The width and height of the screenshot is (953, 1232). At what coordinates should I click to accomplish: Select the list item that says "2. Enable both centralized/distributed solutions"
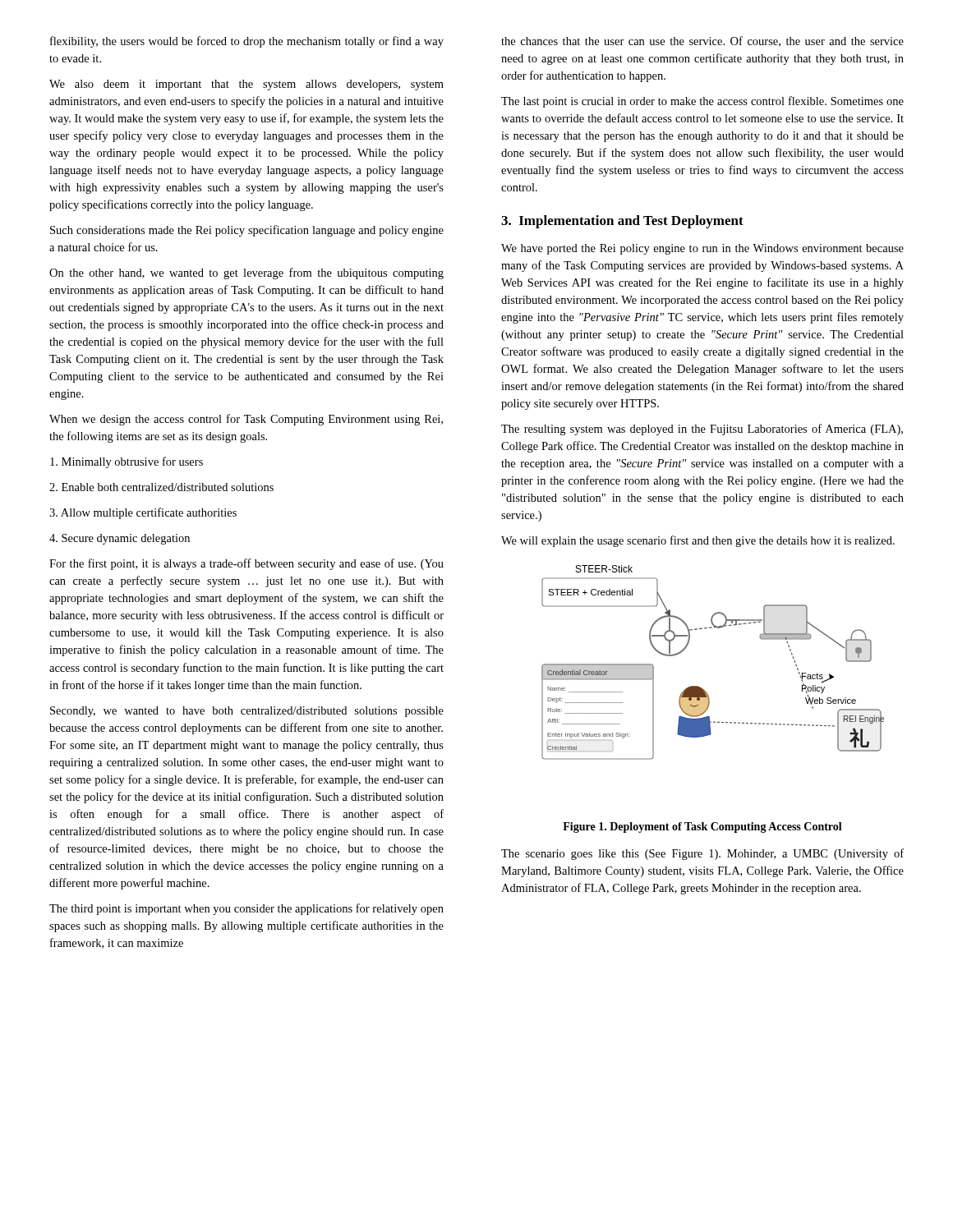click(x=246, y=488)
